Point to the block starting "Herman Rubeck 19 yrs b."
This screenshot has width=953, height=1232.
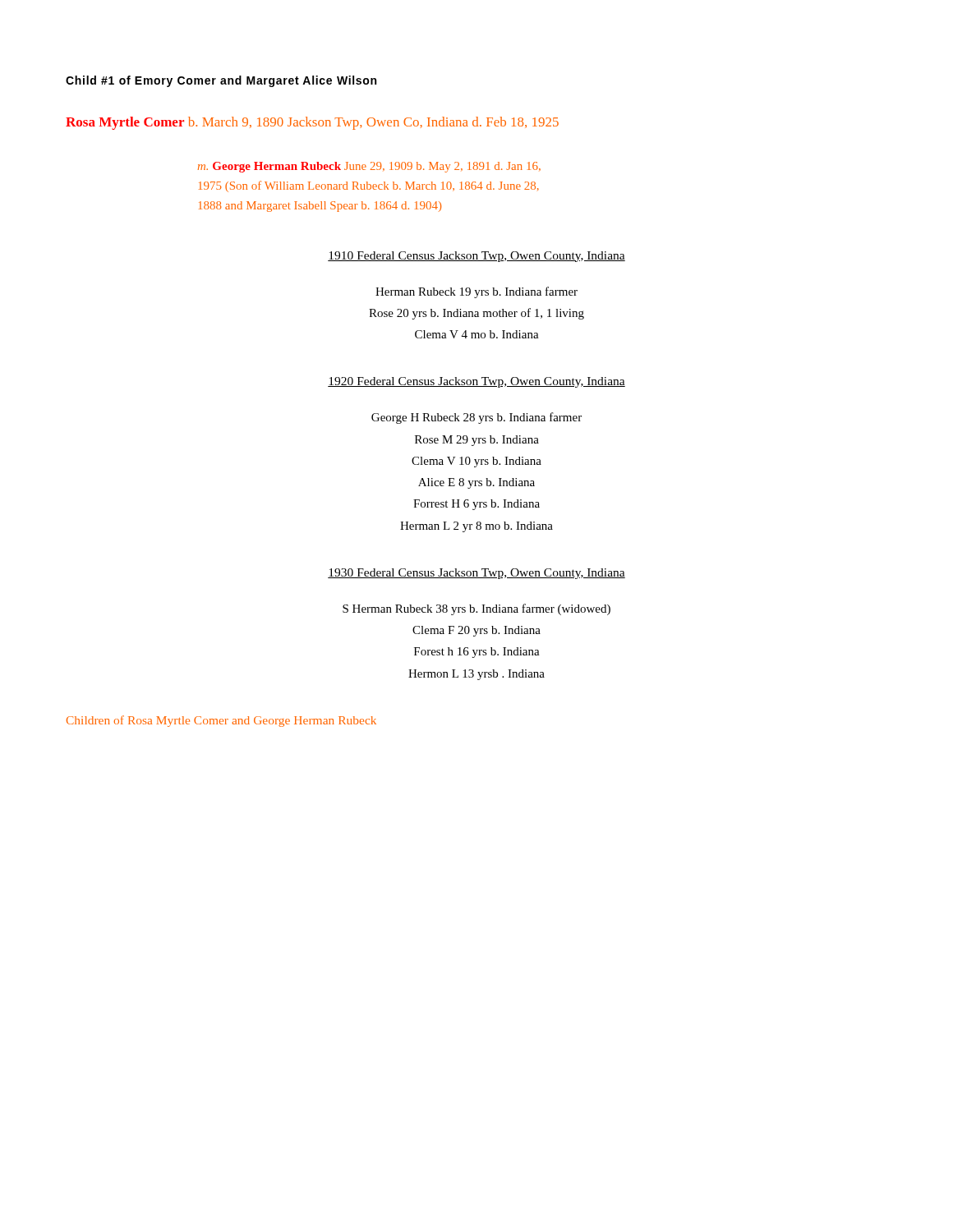pos(476,313)
